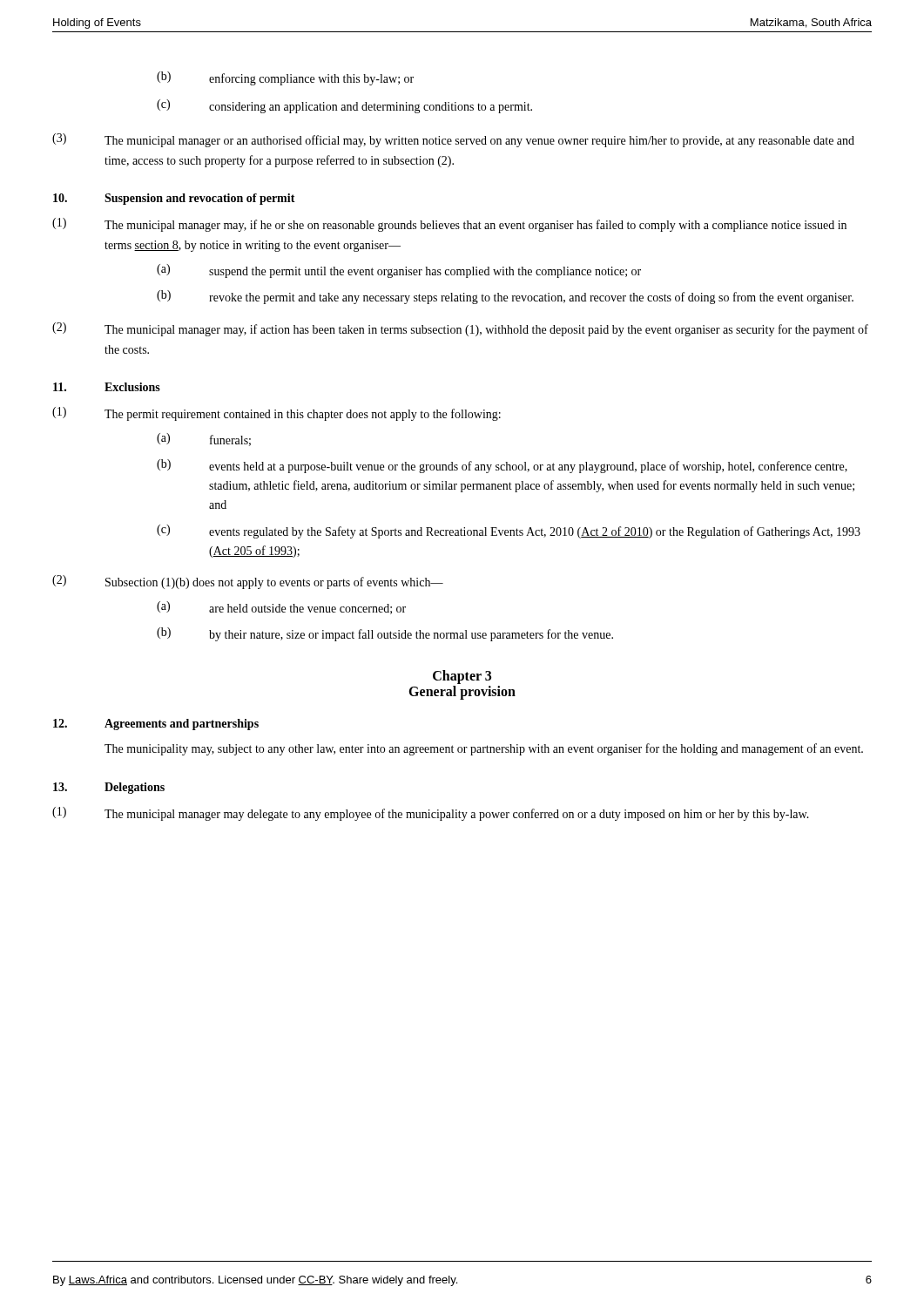Click on the text block with the text "The municipality may, subject"
924x1307 pixels.
coord(484,749)
